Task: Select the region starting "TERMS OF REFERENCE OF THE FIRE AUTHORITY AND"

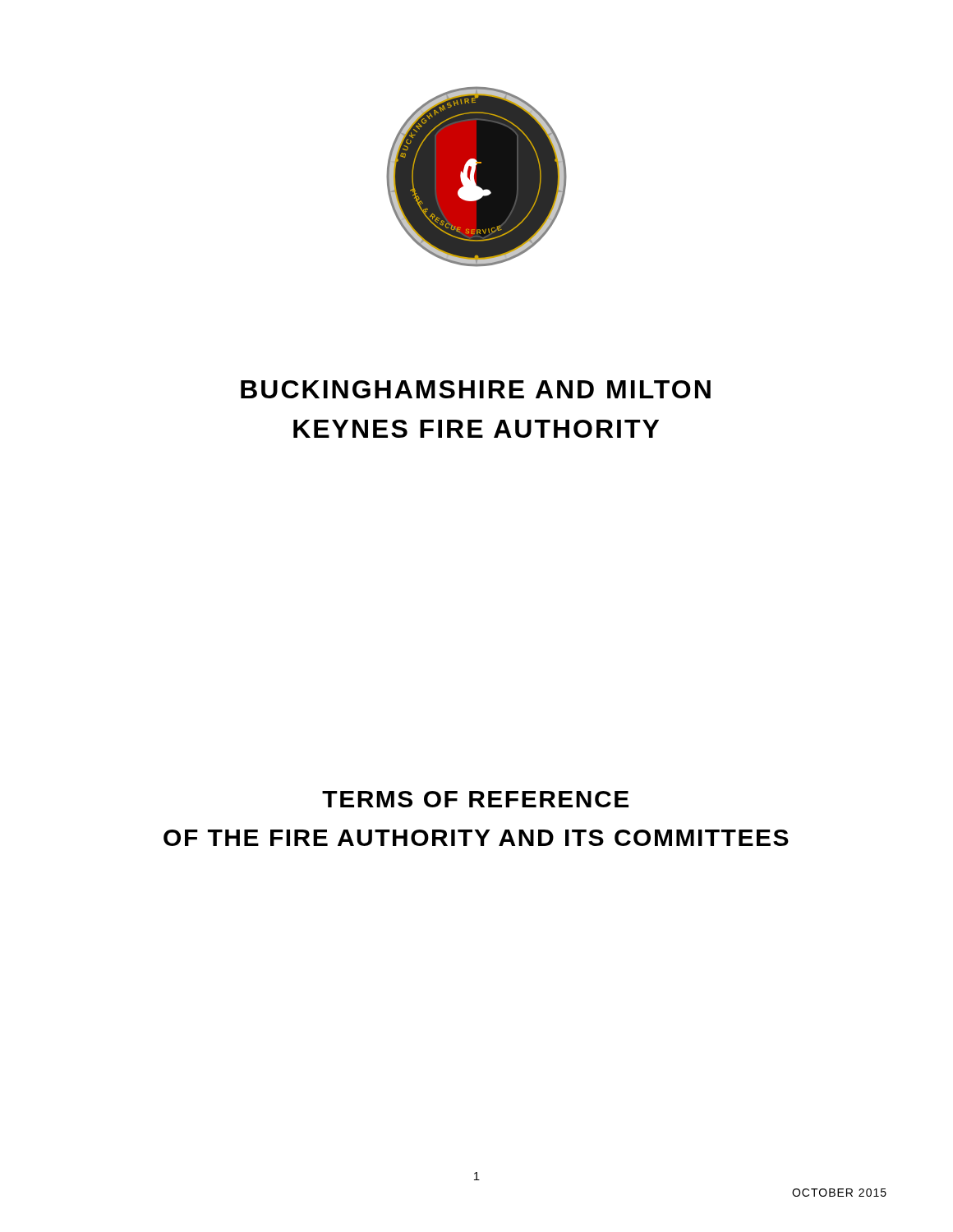Action: pos(476,818)
